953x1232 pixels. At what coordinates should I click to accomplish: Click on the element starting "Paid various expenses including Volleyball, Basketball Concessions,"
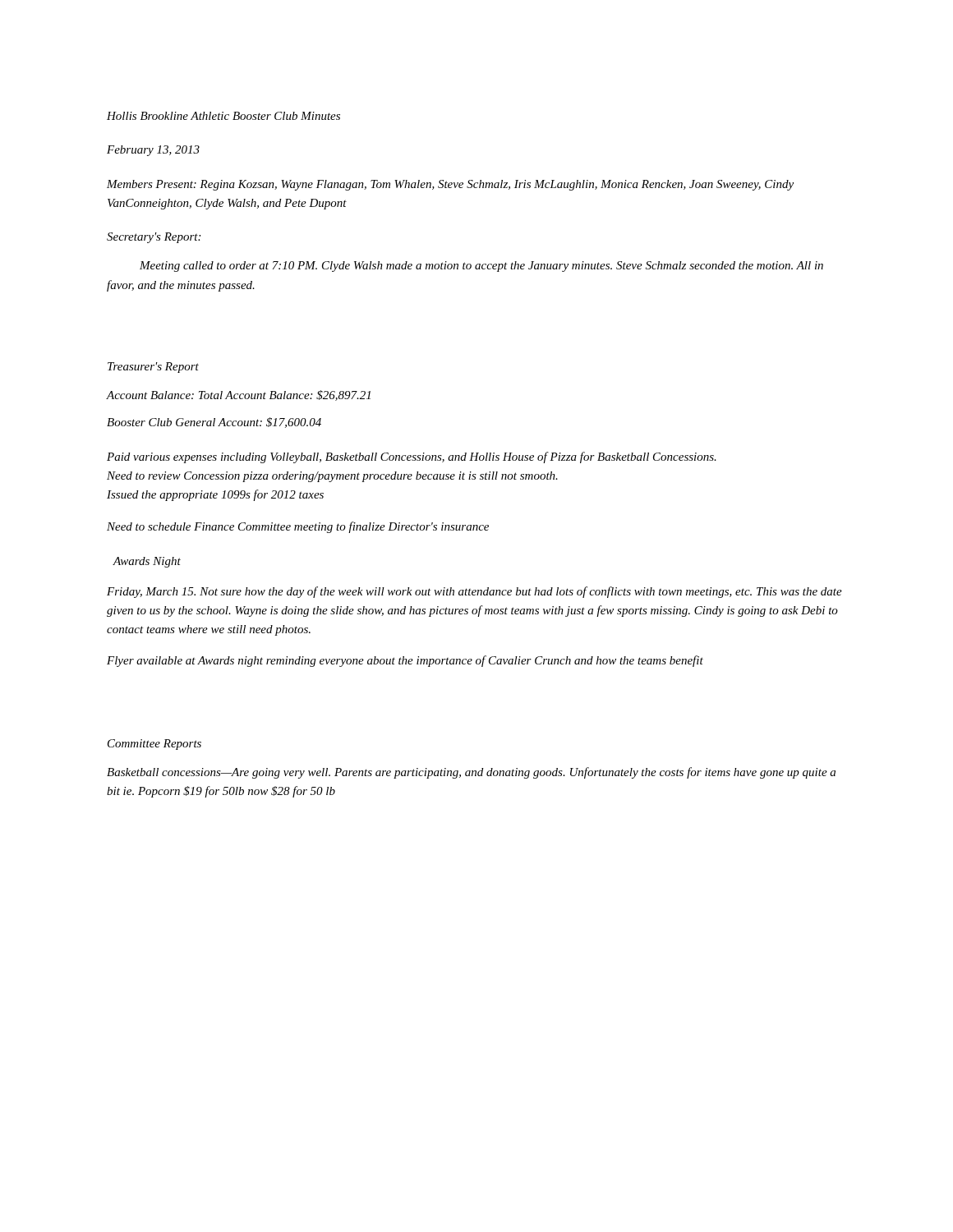point(476,476)
